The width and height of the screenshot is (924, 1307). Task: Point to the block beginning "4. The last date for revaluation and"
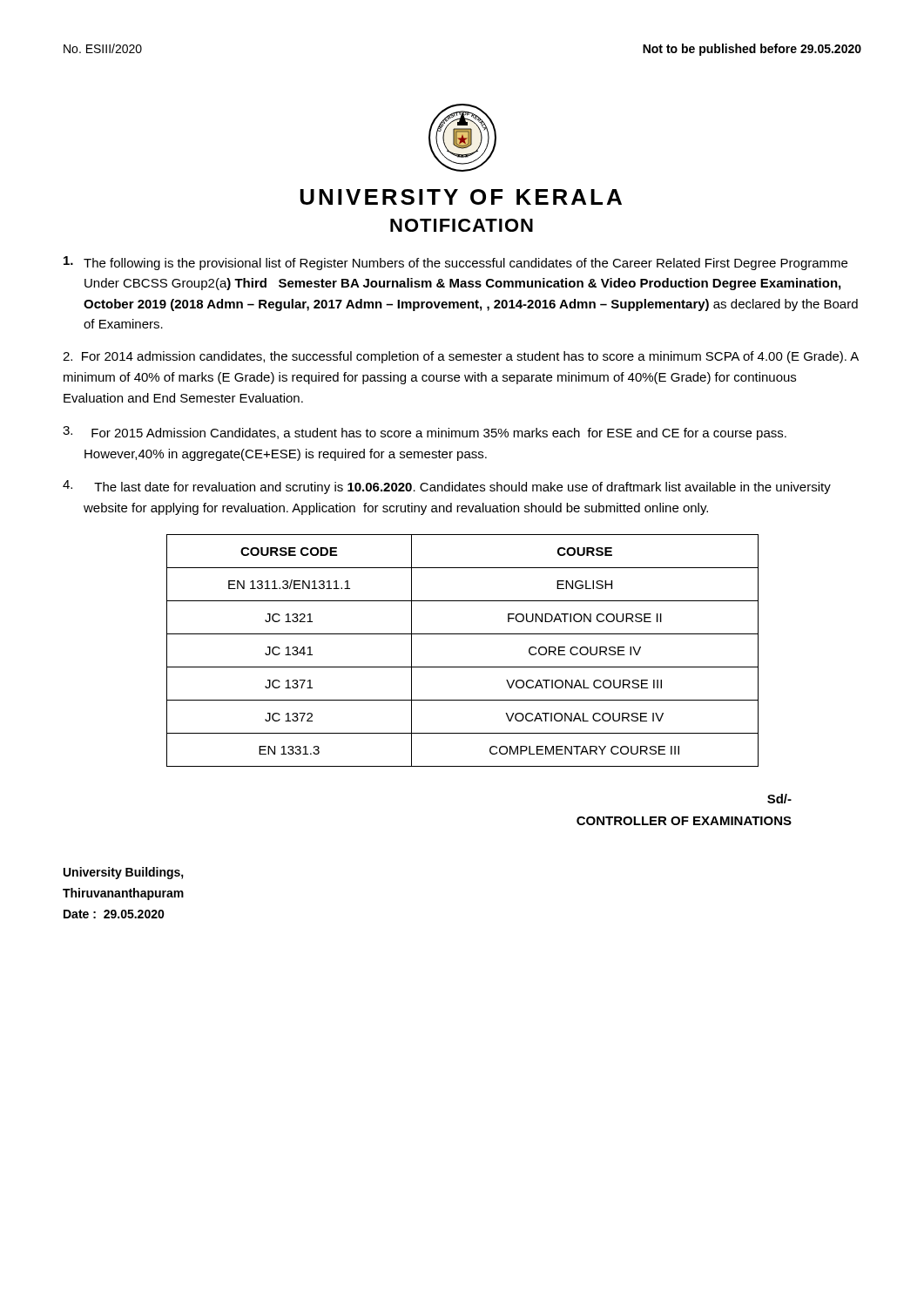point(462,498)
